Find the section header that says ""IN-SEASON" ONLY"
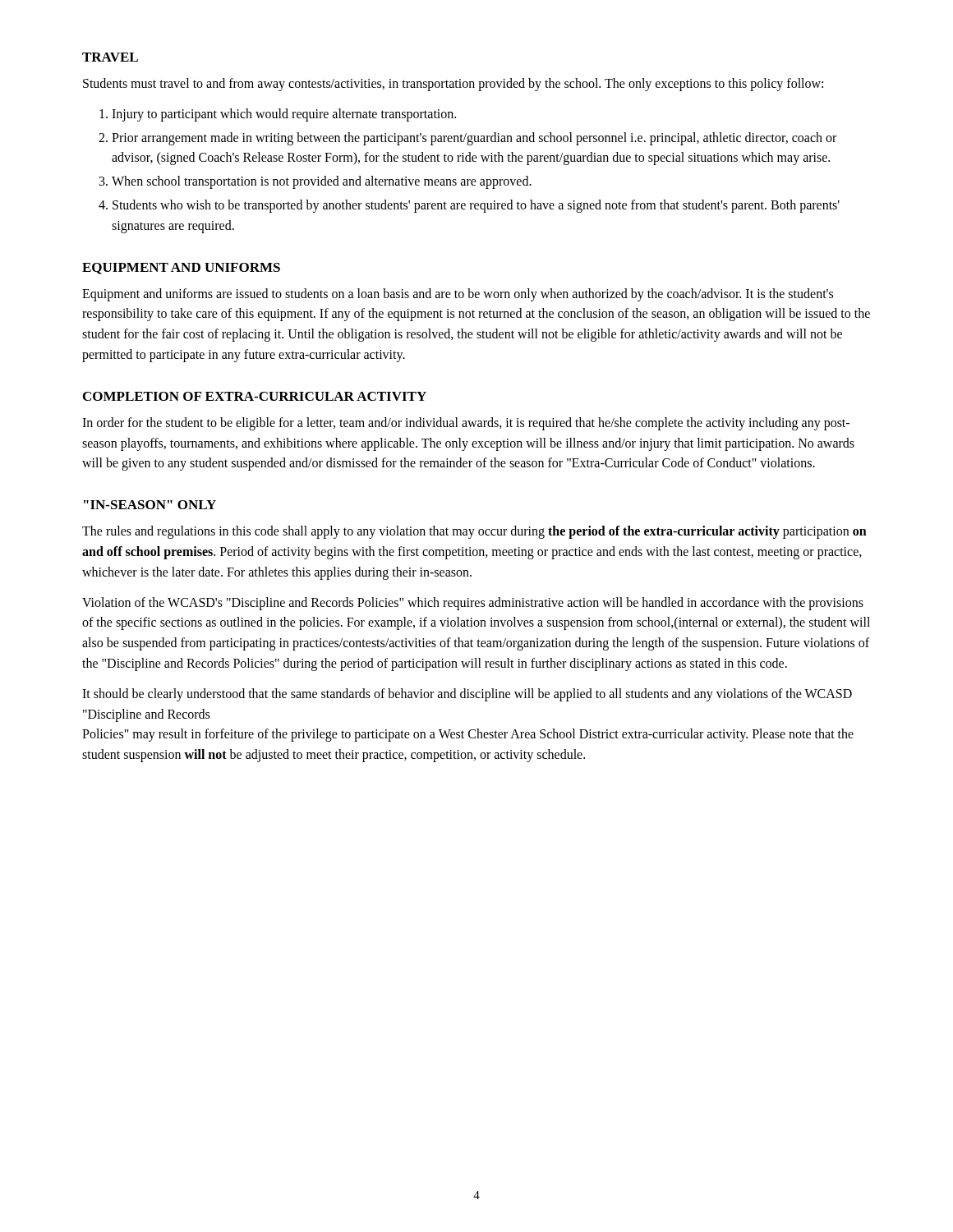Screen dimensions: 1232x953 tap(149, 505)
